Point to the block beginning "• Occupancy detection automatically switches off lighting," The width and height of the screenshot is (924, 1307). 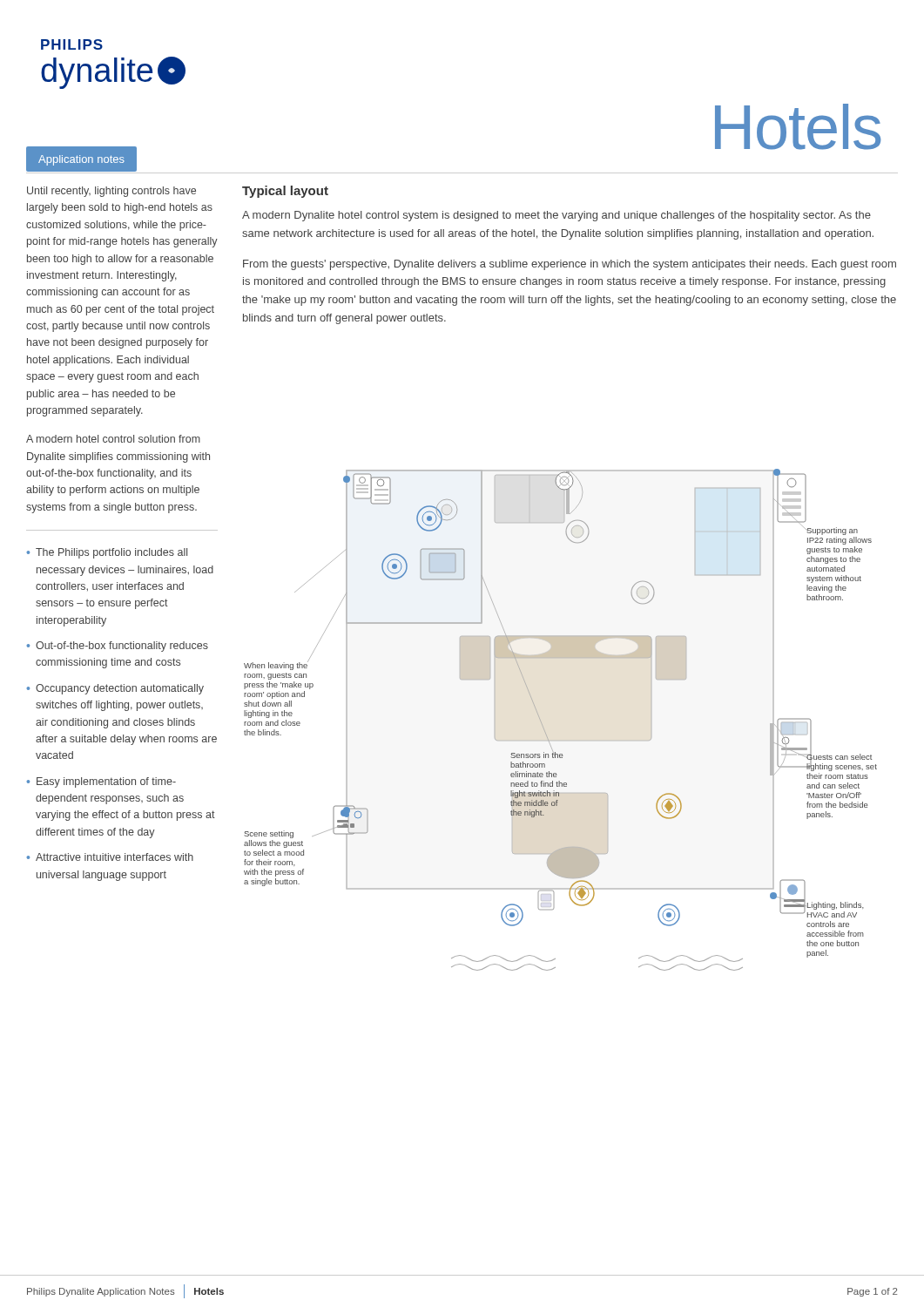coord(122,723)
